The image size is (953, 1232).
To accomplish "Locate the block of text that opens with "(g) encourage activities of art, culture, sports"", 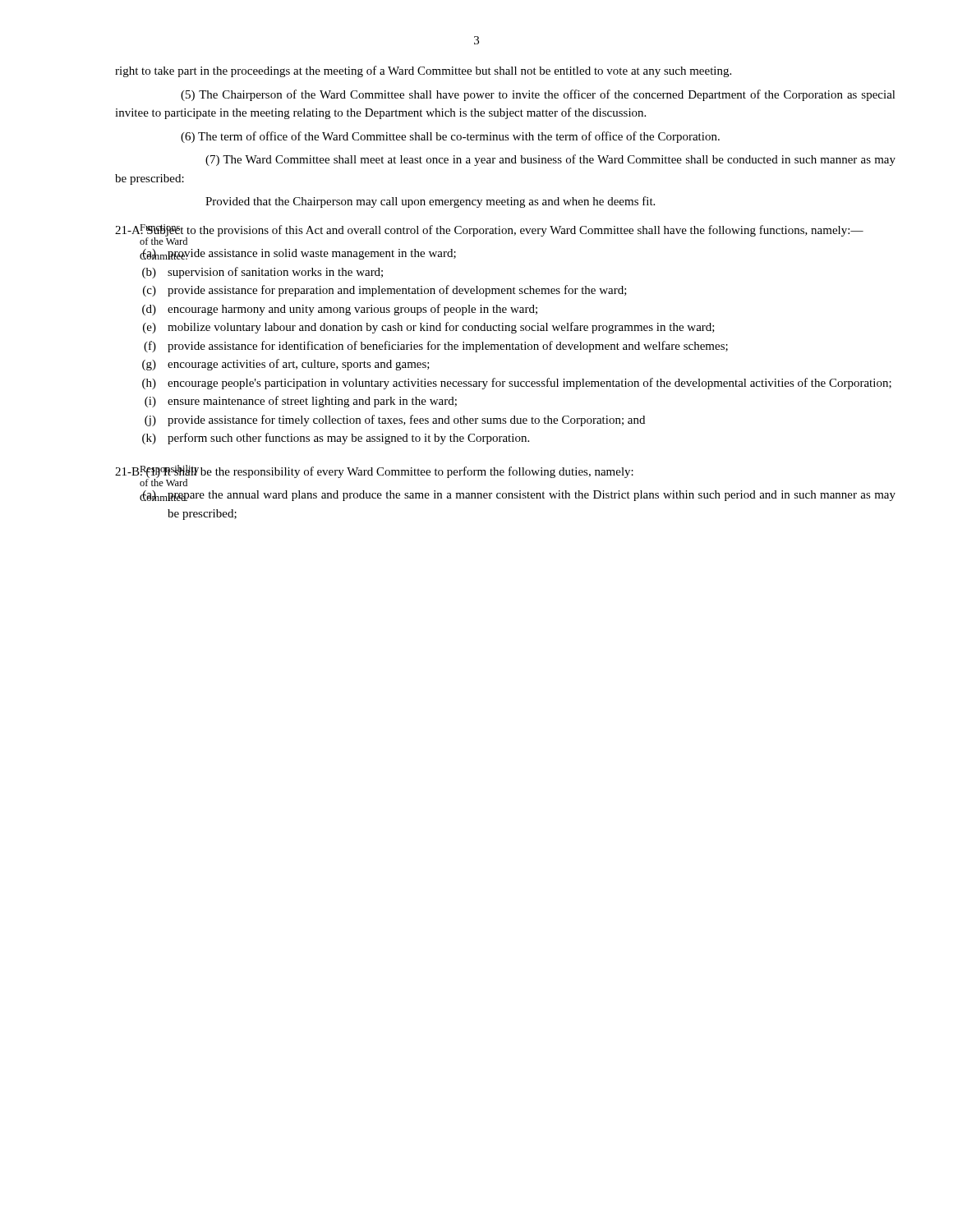I will [286, 365].
